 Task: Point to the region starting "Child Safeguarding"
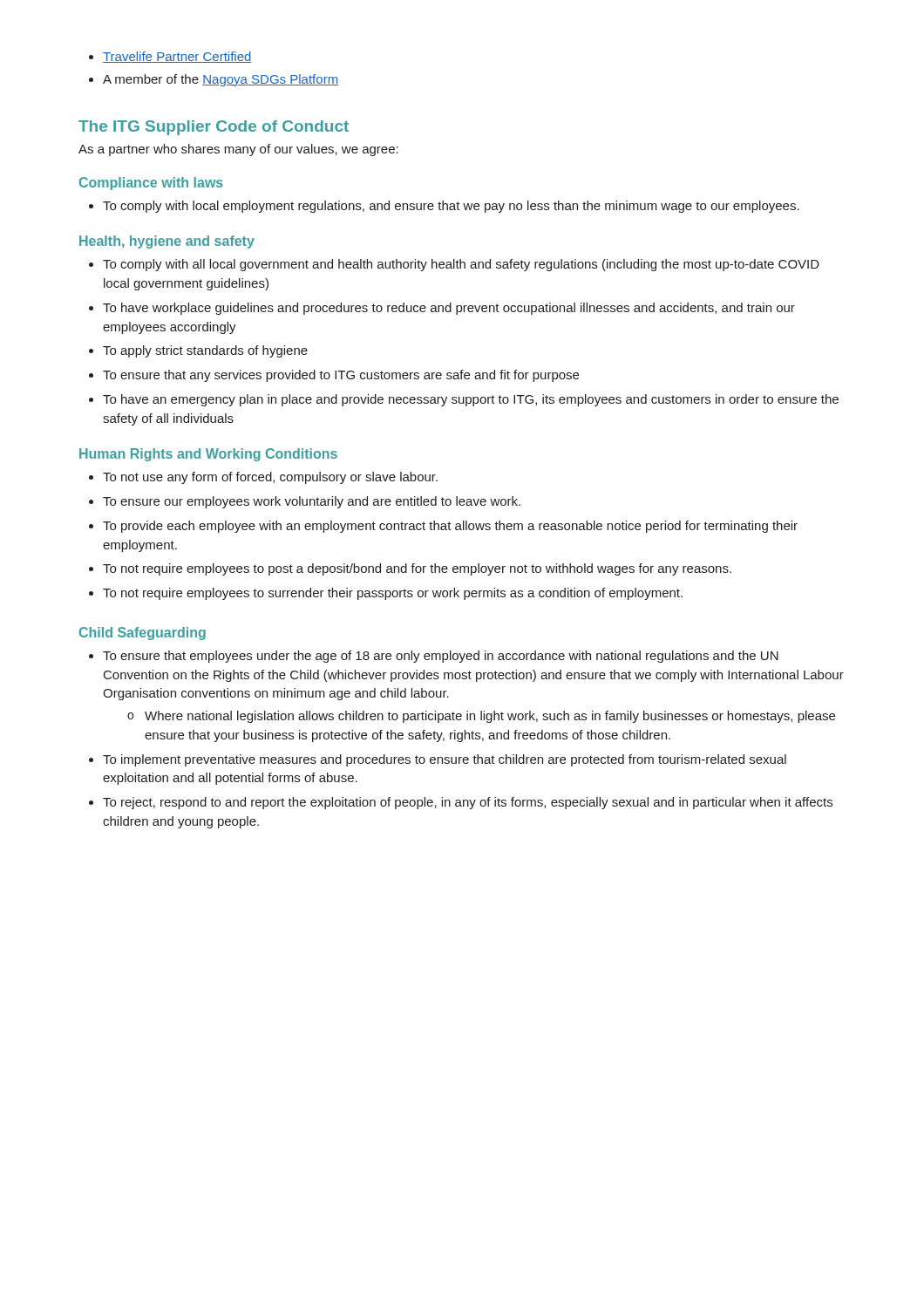[142, 632]
